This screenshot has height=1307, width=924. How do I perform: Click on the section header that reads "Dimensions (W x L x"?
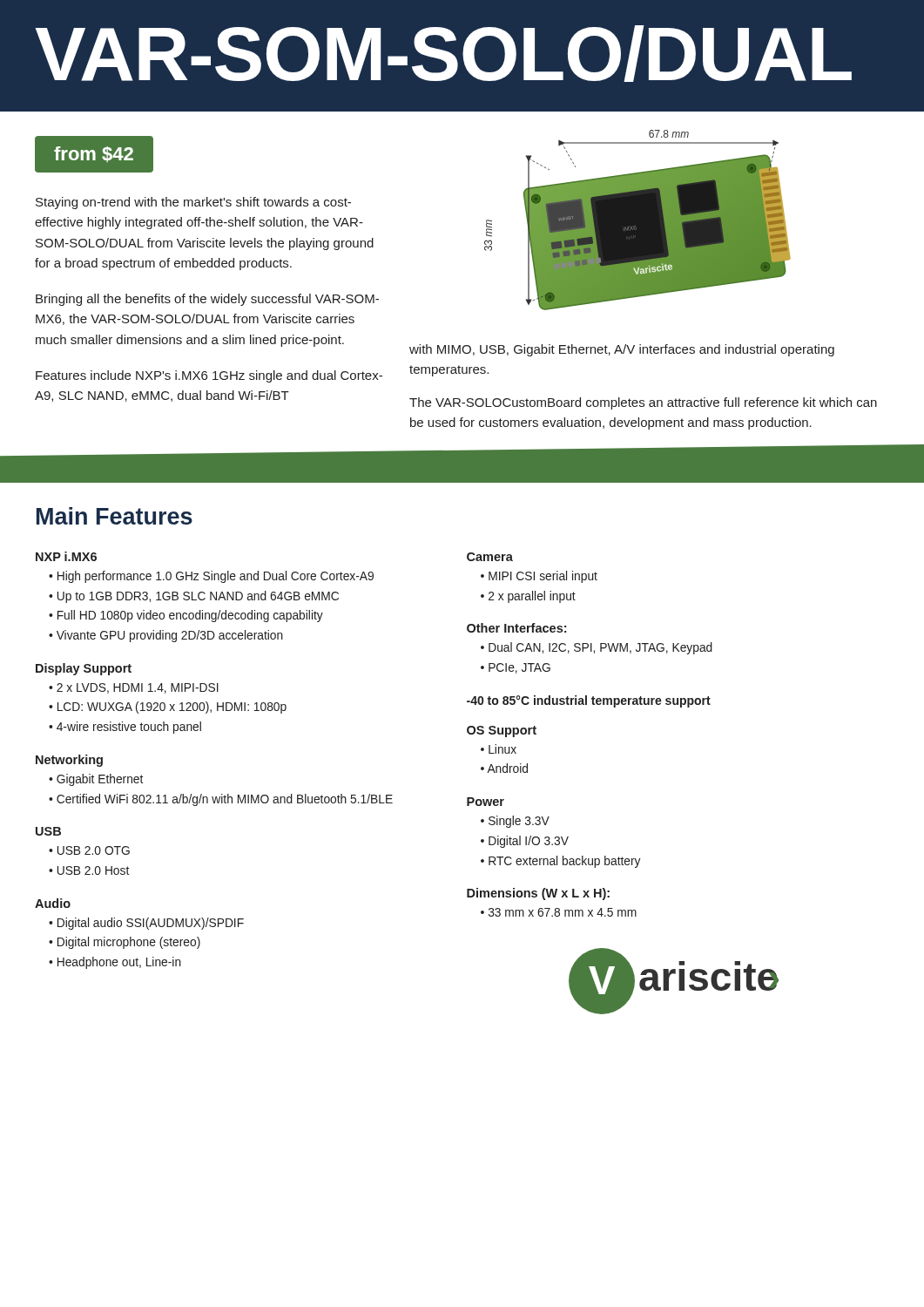click(539, 893)
